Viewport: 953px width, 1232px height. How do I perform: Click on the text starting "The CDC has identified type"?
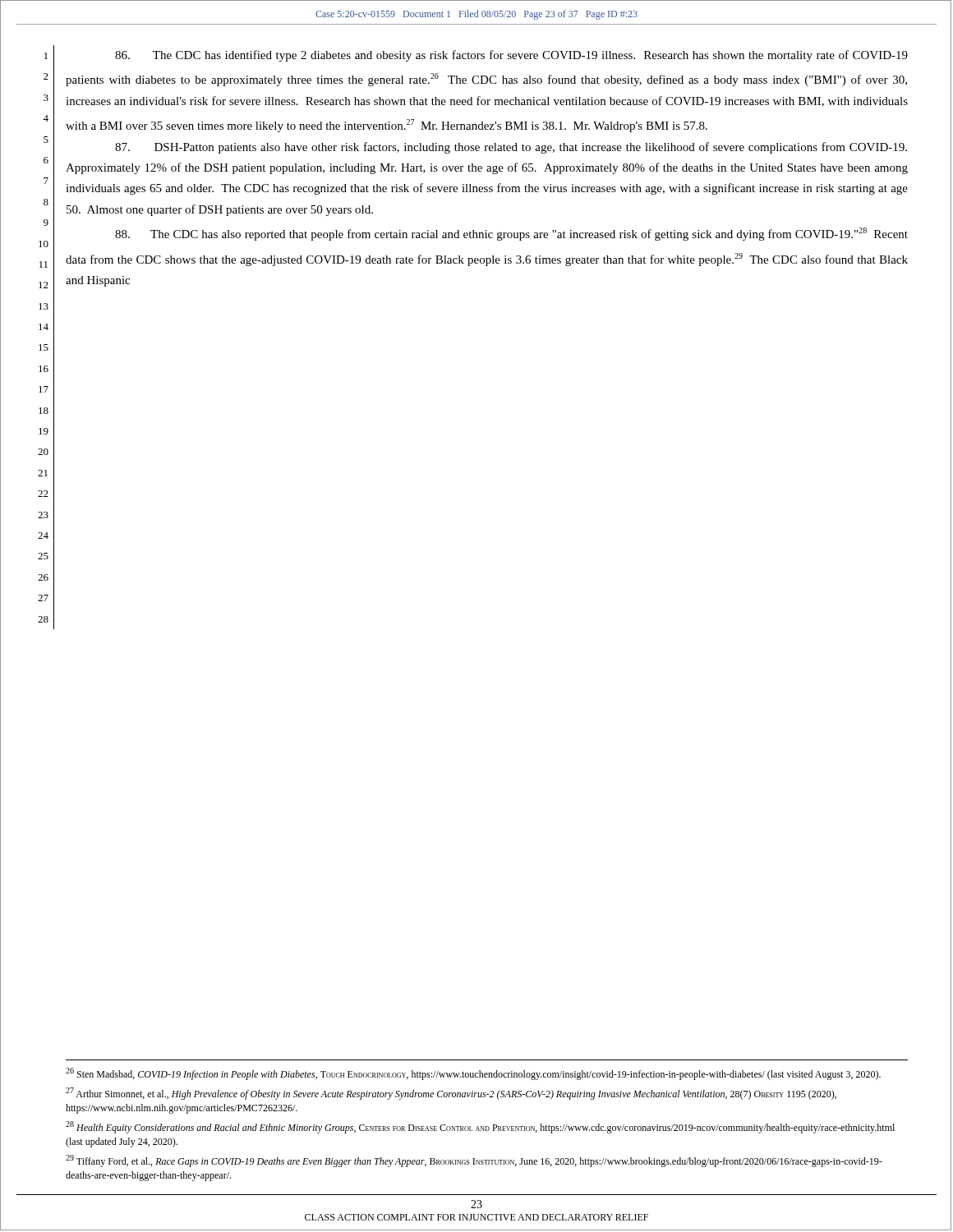[487, 90]
